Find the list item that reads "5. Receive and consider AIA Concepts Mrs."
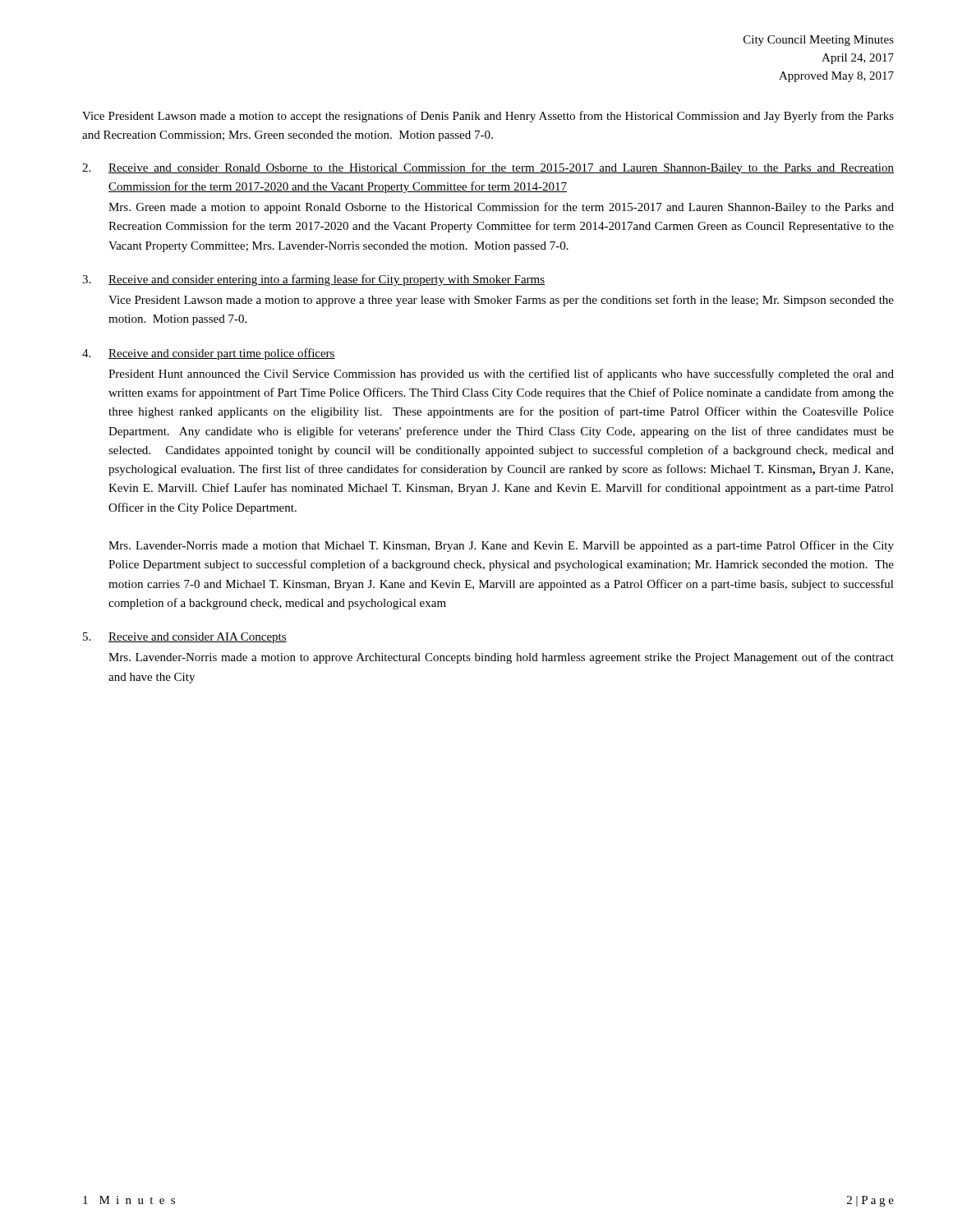The image size is (953, 1232). pos(488,657)
